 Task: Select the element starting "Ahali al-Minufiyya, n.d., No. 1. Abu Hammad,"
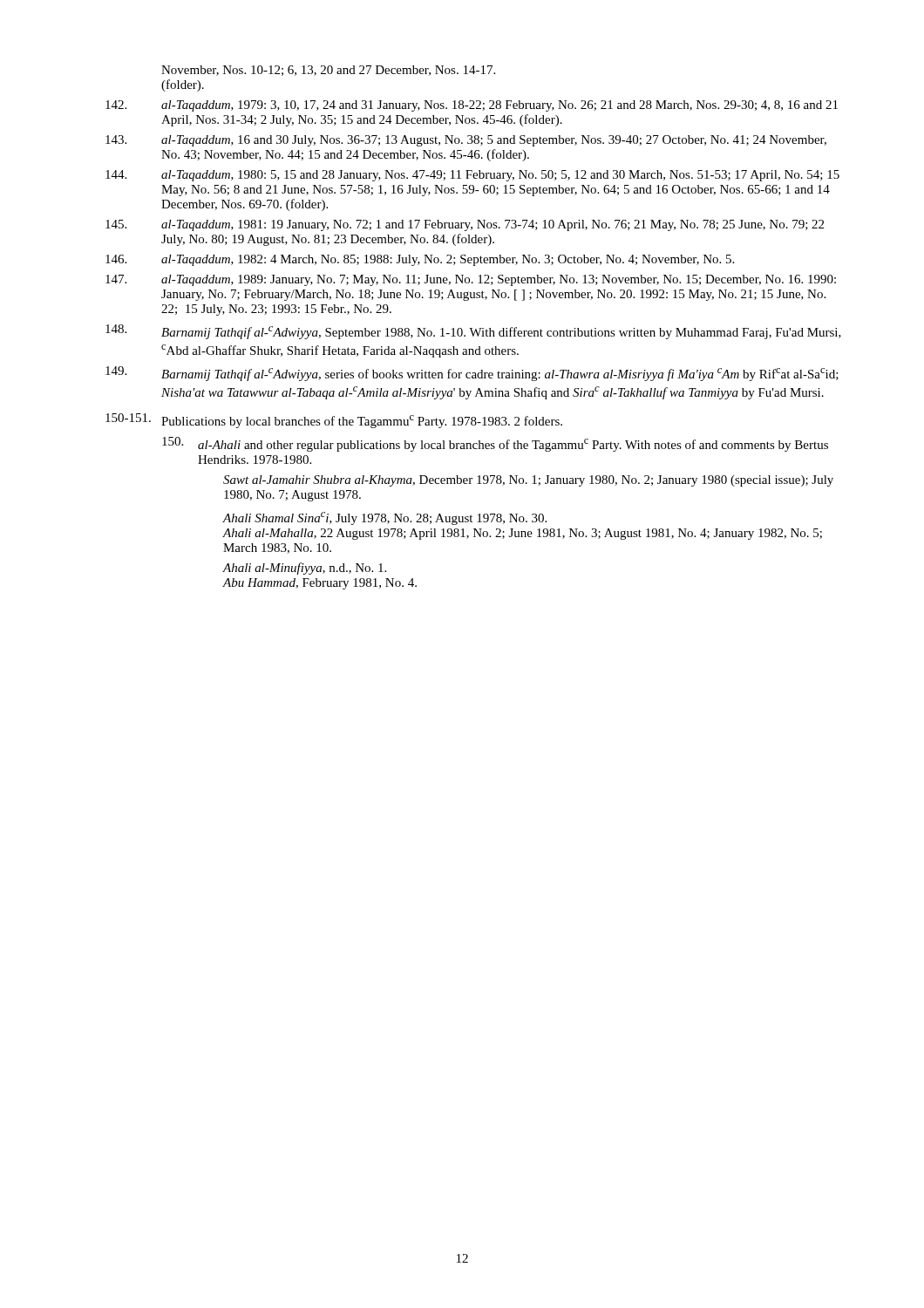pos(320,575)
